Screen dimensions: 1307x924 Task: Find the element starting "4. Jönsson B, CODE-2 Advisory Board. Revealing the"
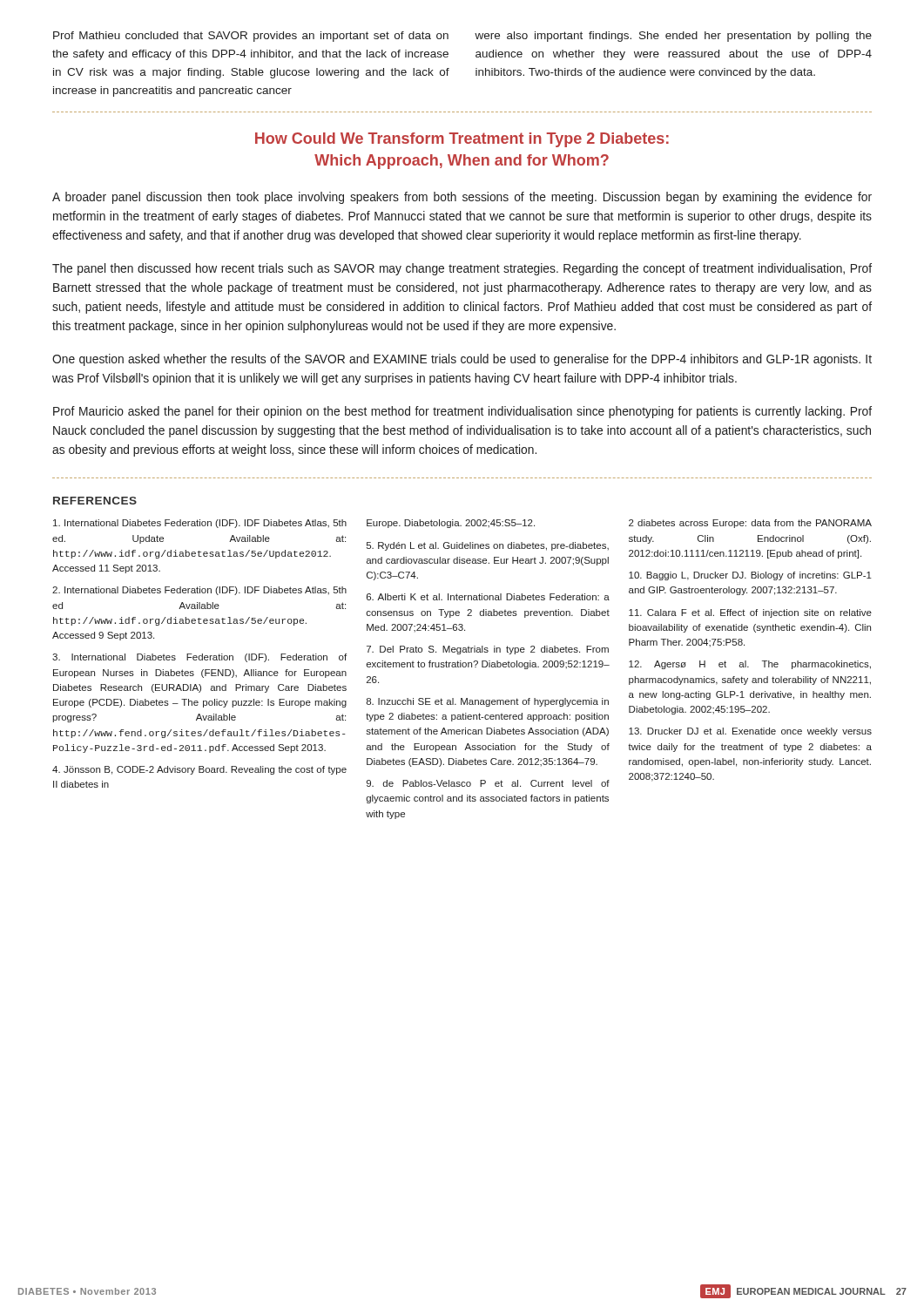tap(200, 777)
